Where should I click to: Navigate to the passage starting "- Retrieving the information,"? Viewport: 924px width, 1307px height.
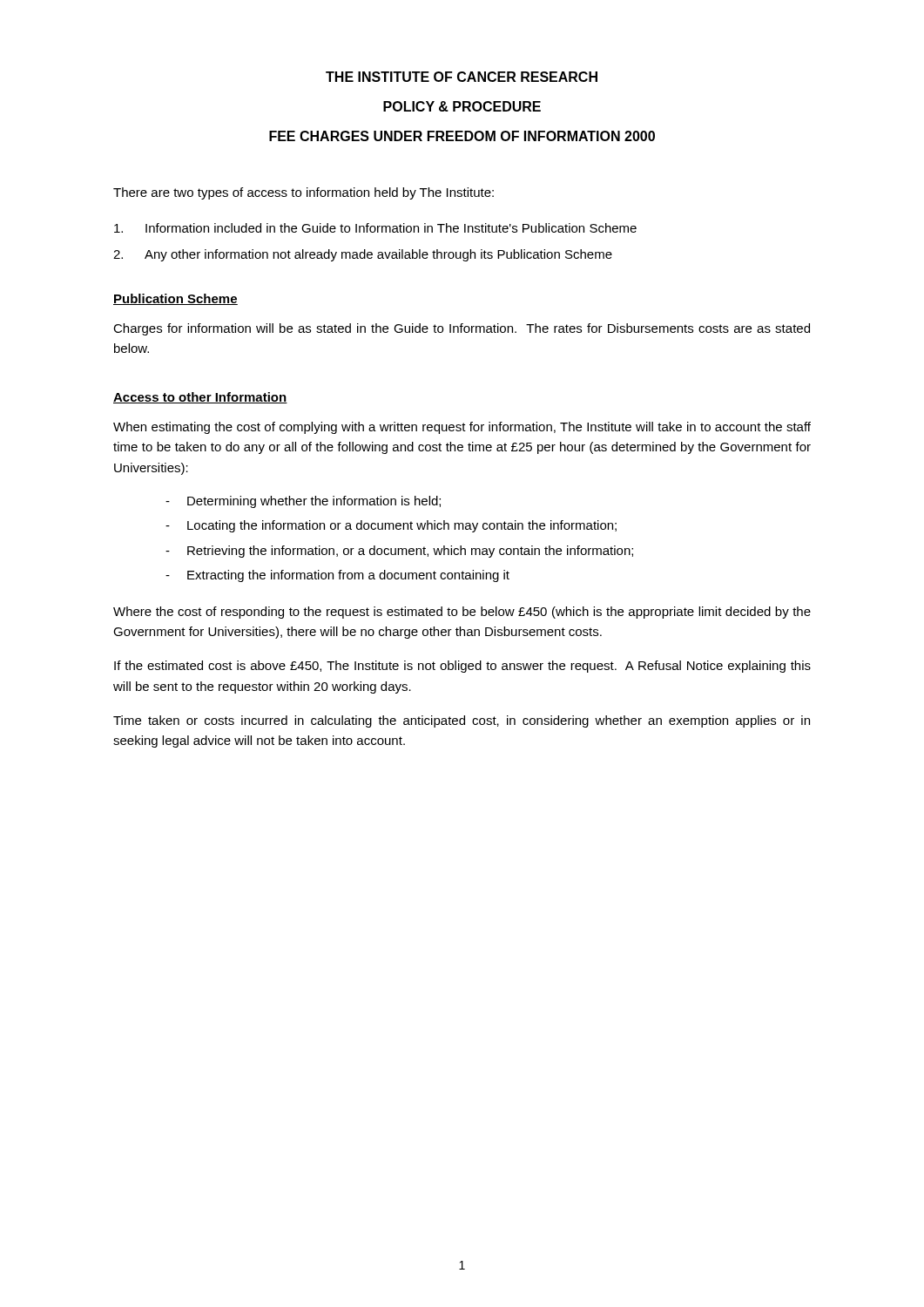[488, 551]
